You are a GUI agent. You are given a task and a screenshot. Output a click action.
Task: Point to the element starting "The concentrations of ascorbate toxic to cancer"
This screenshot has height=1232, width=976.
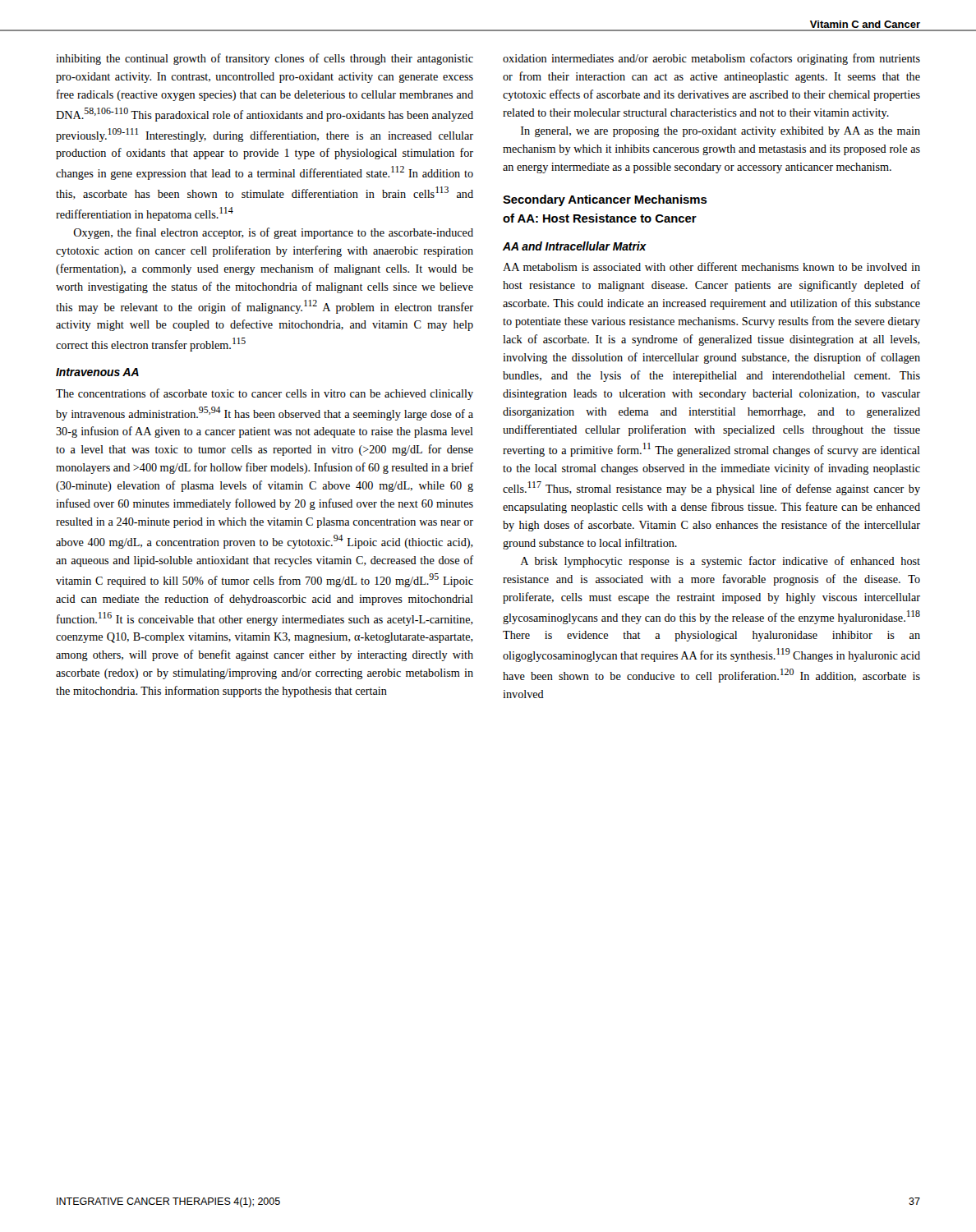coord(264,542)
